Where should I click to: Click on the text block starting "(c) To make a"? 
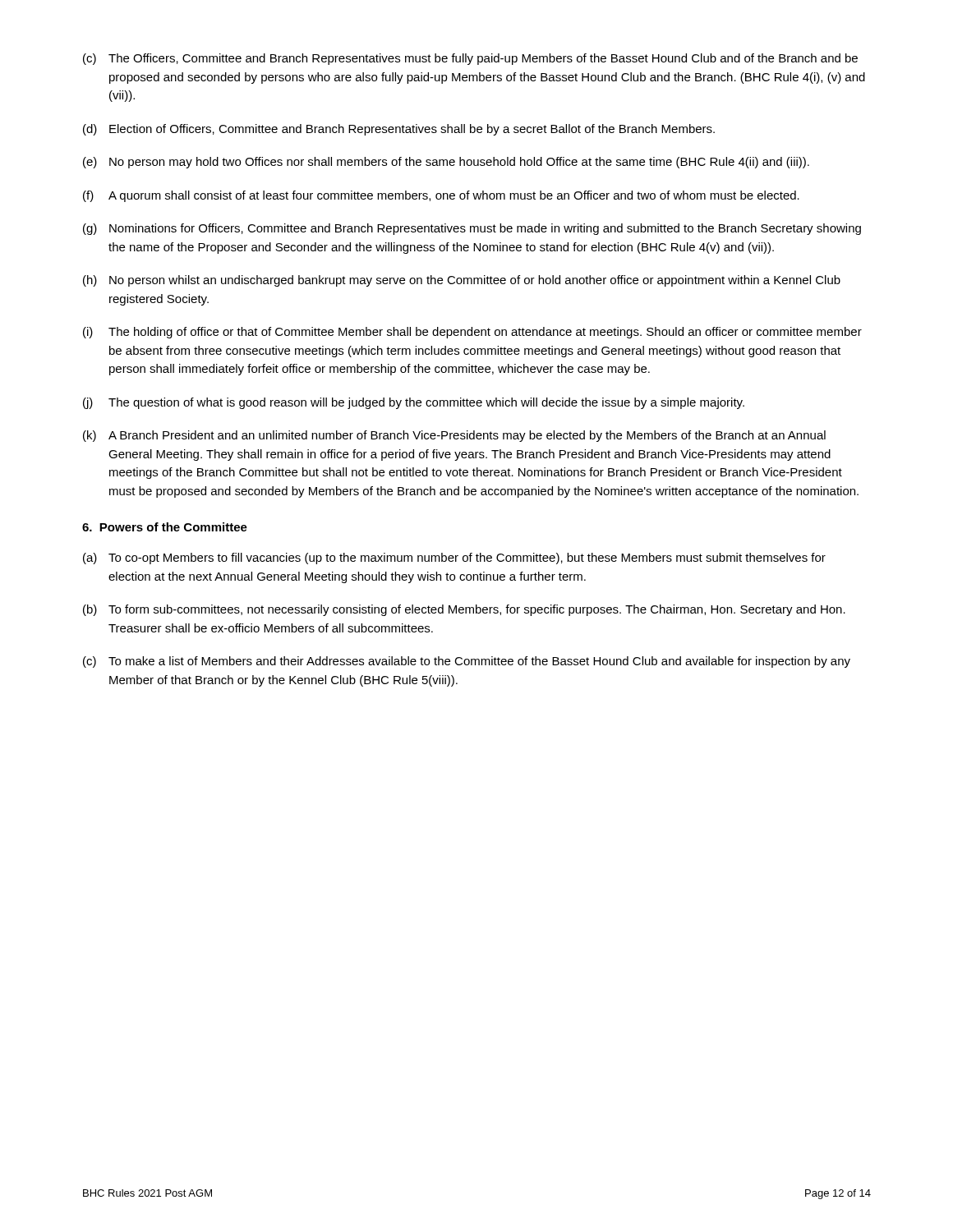[x=476, y=671]
